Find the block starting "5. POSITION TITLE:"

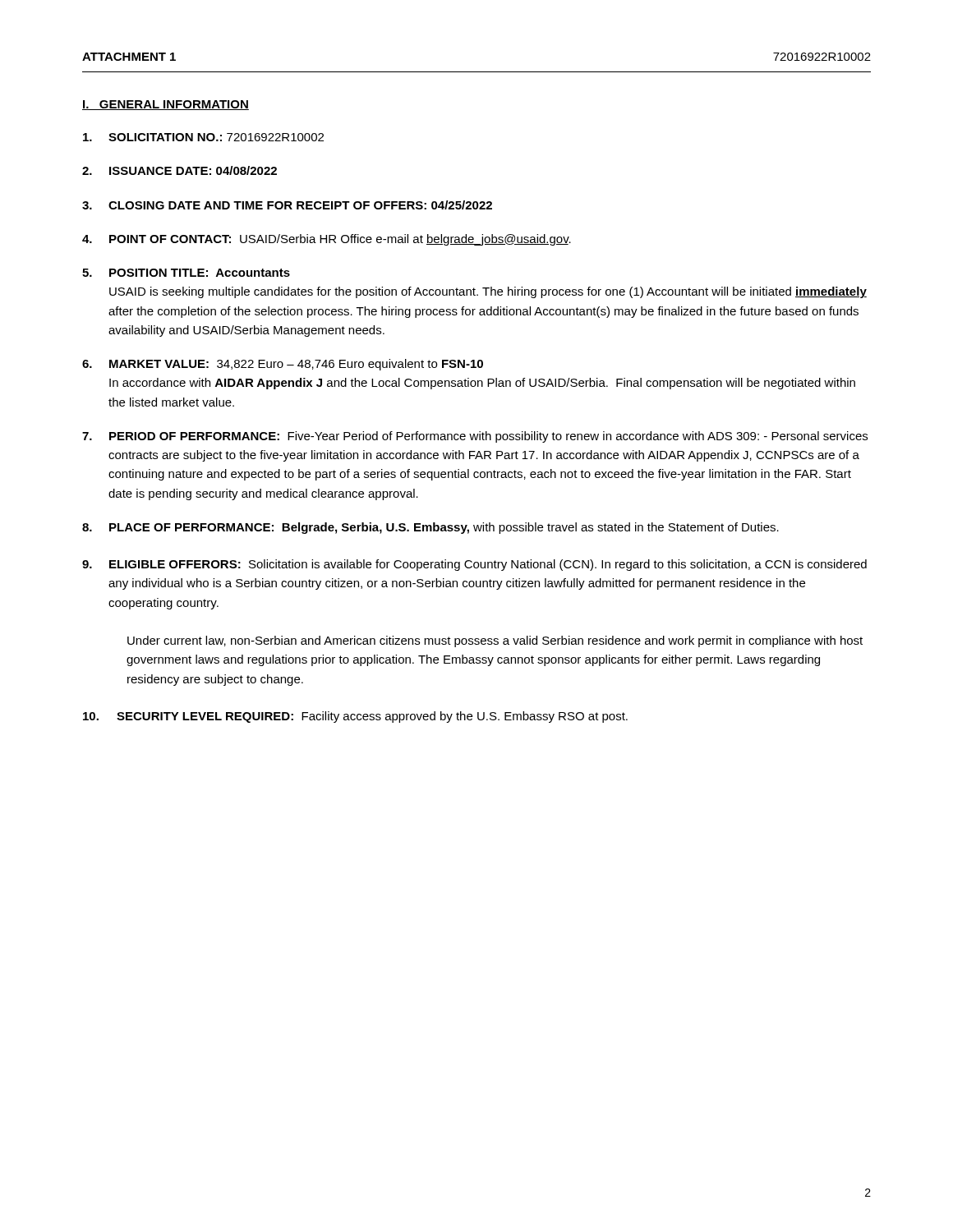tap(476, 301)
